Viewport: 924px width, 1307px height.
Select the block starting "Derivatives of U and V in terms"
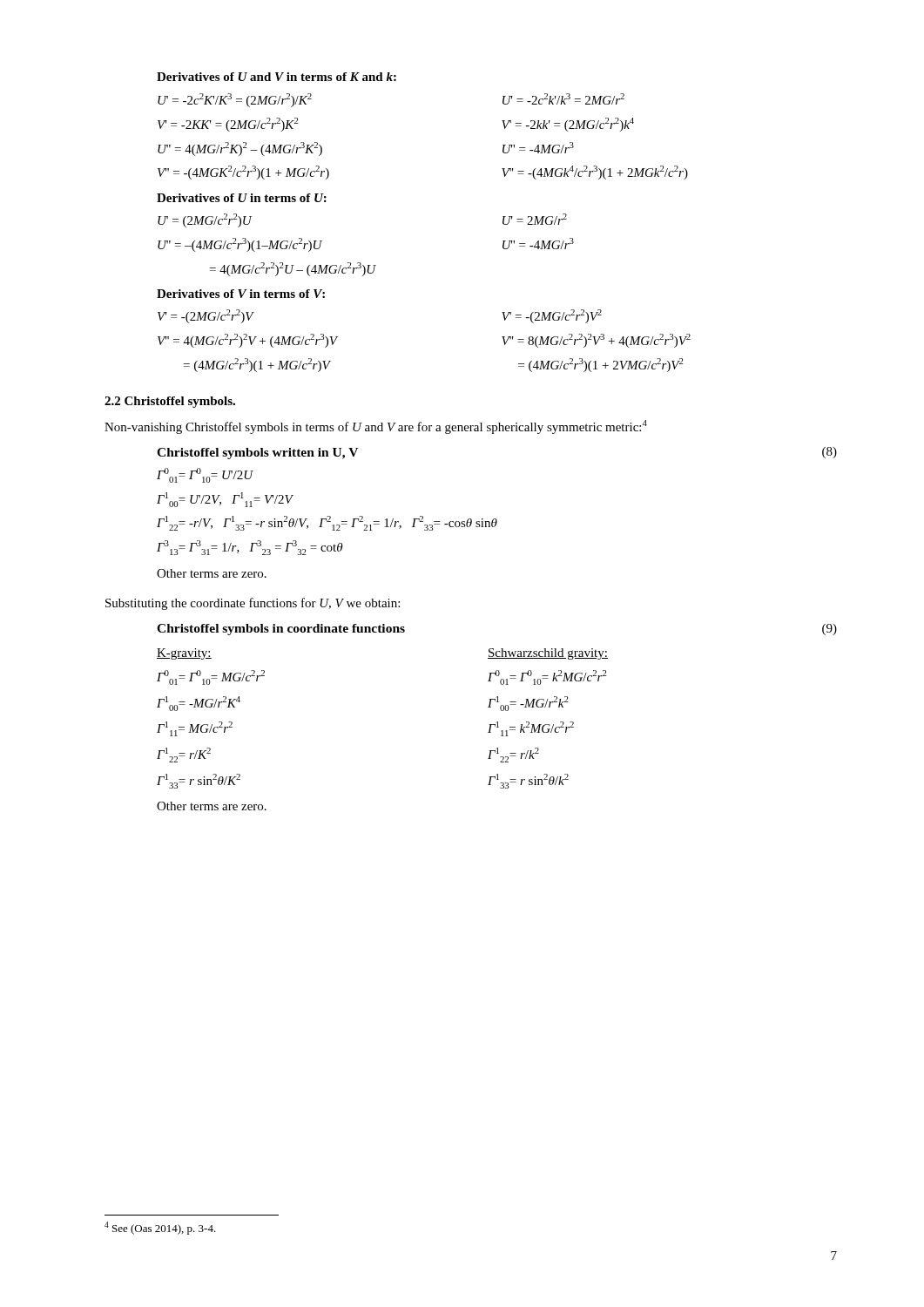pyautogui.click(x=277, y=77)
